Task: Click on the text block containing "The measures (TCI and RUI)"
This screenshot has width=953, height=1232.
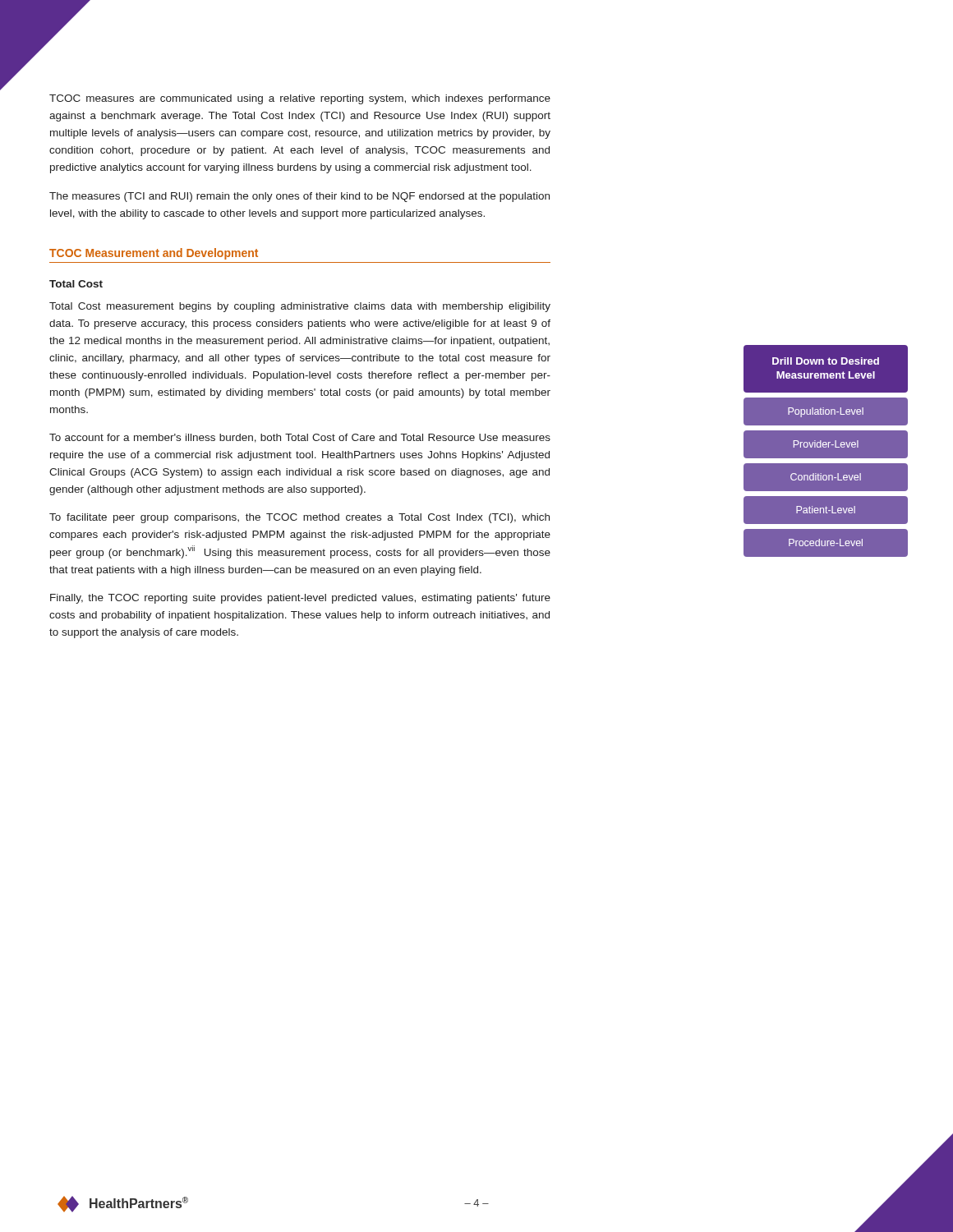Action: (300, 204)
